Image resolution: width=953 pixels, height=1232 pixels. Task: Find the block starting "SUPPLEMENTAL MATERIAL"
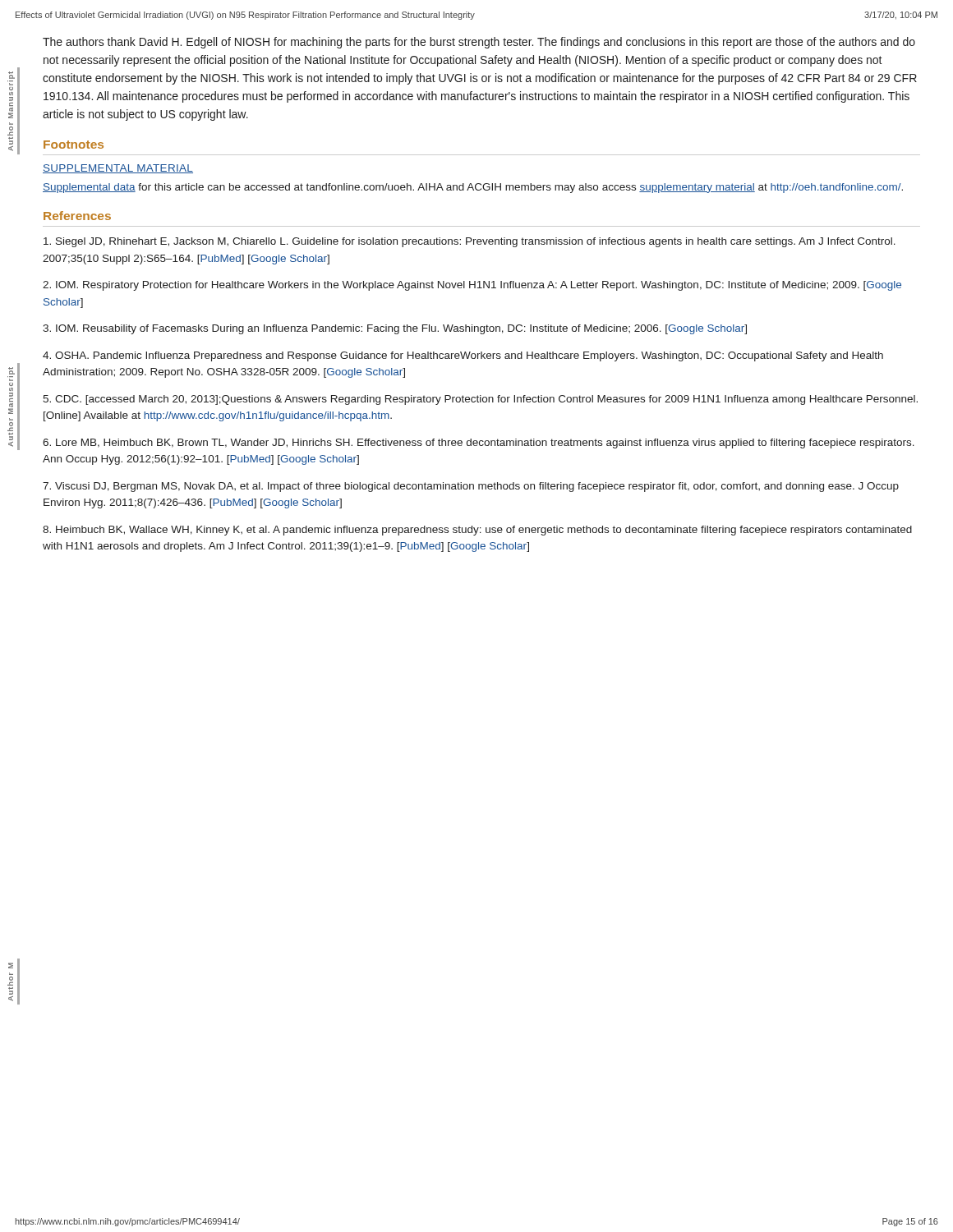pos(118,168)
